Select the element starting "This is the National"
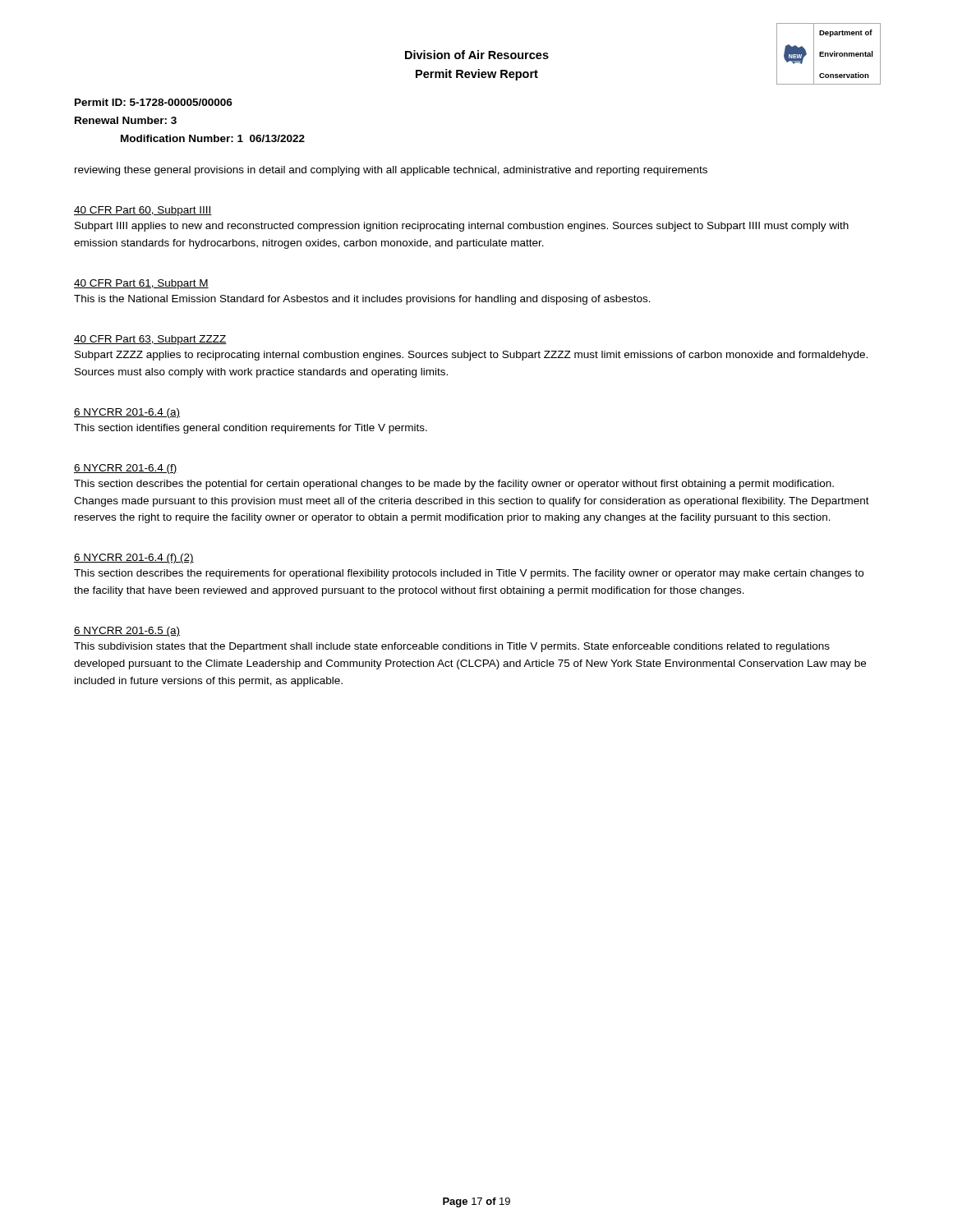The height and width of the screenshot is (1232, 953). 362,299
